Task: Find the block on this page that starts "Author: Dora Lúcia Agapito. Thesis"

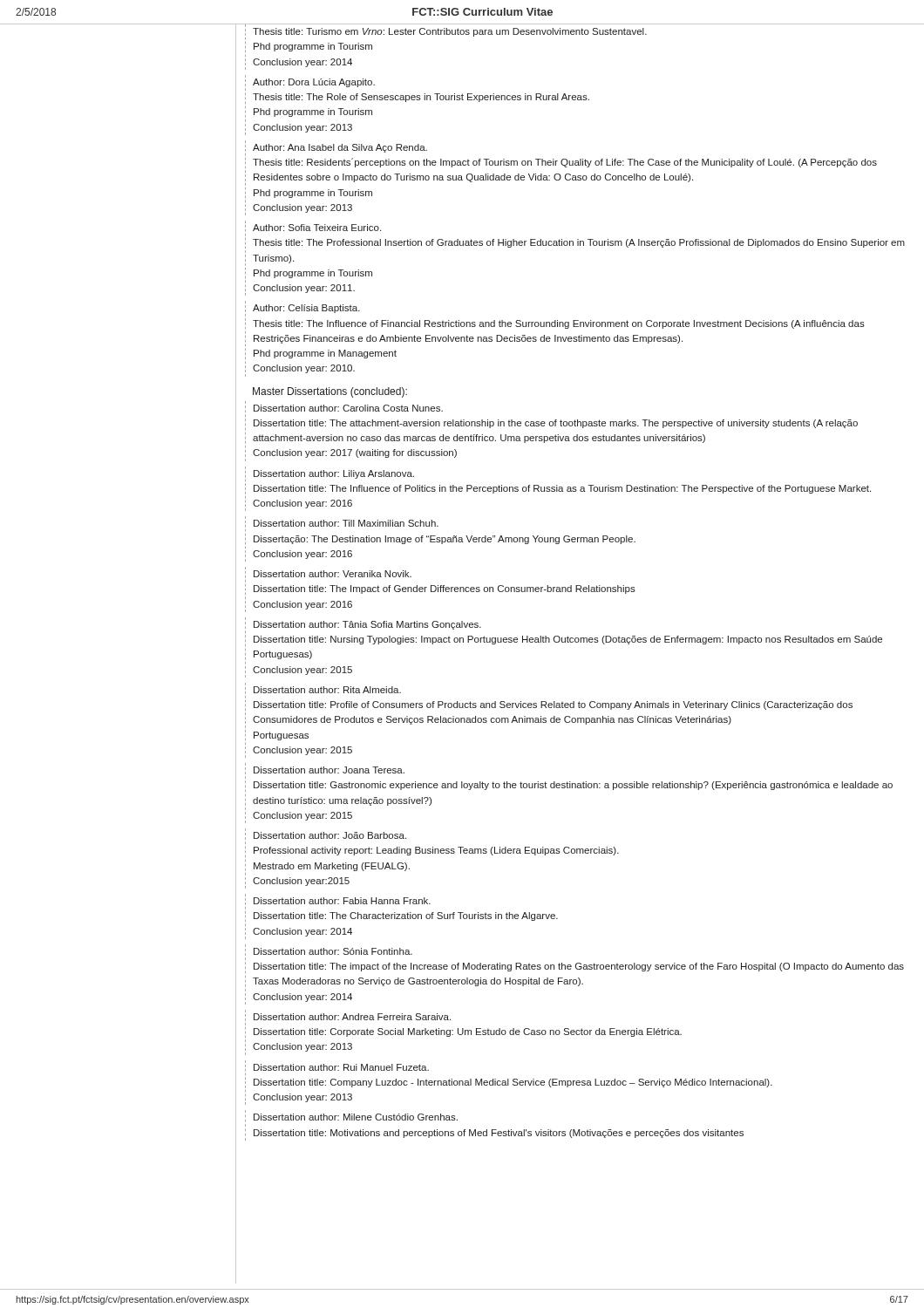Action: coord(421,104)
